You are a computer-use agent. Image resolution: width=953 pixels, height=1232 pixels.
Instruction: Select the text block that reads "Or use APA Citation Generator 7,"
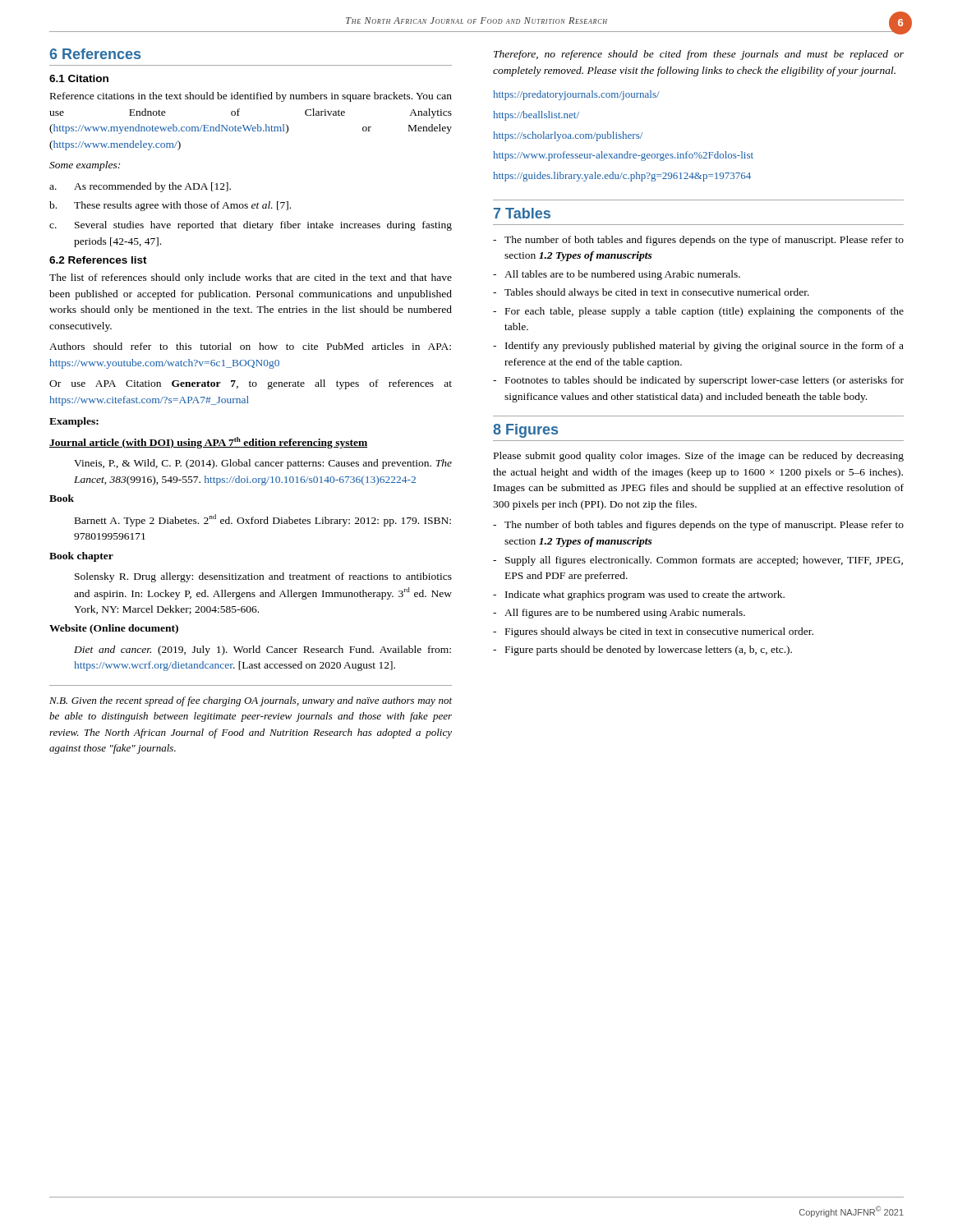(251, 392)
